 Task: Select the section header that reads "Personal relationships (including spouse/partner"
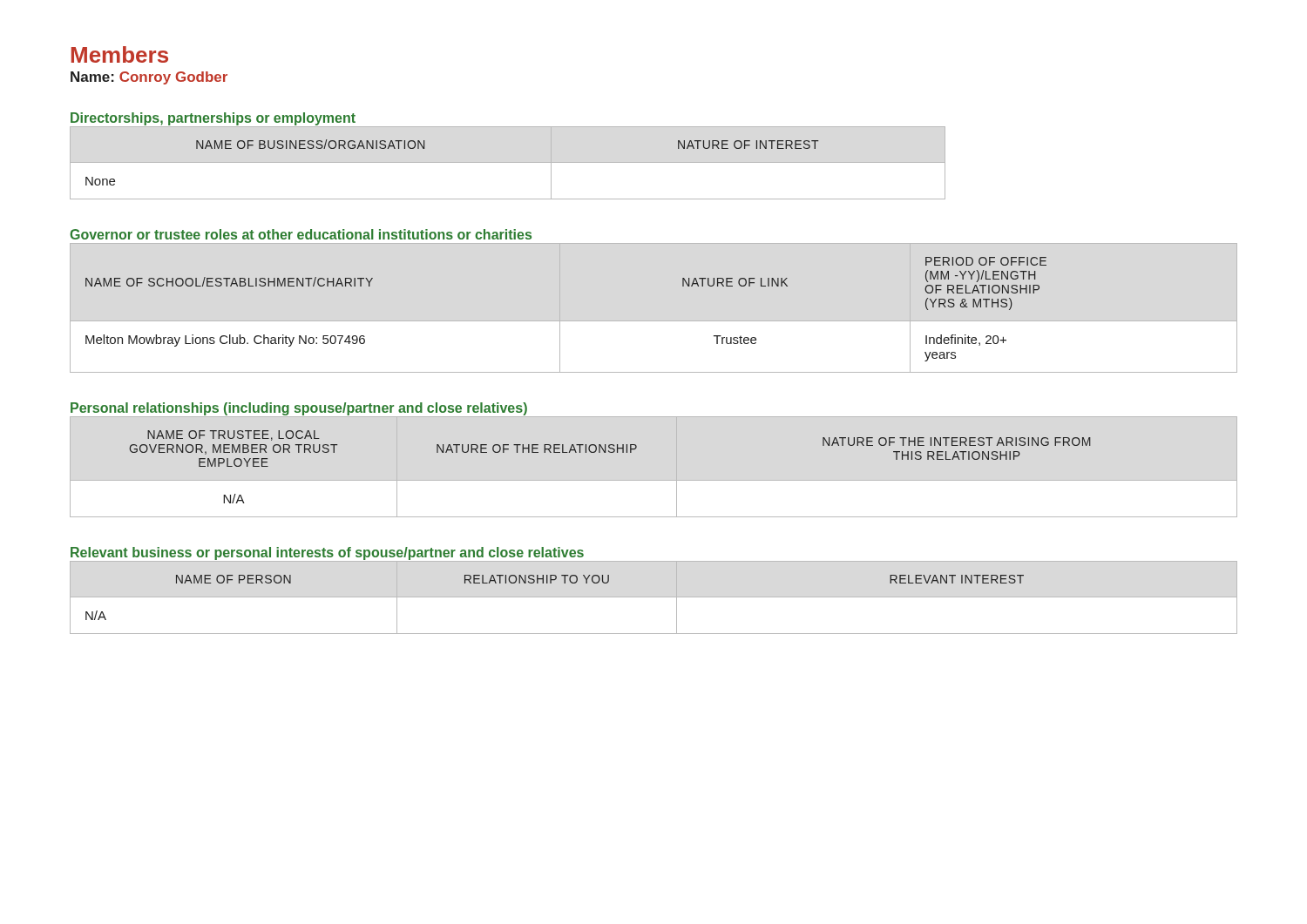click(x=299, y=408)
